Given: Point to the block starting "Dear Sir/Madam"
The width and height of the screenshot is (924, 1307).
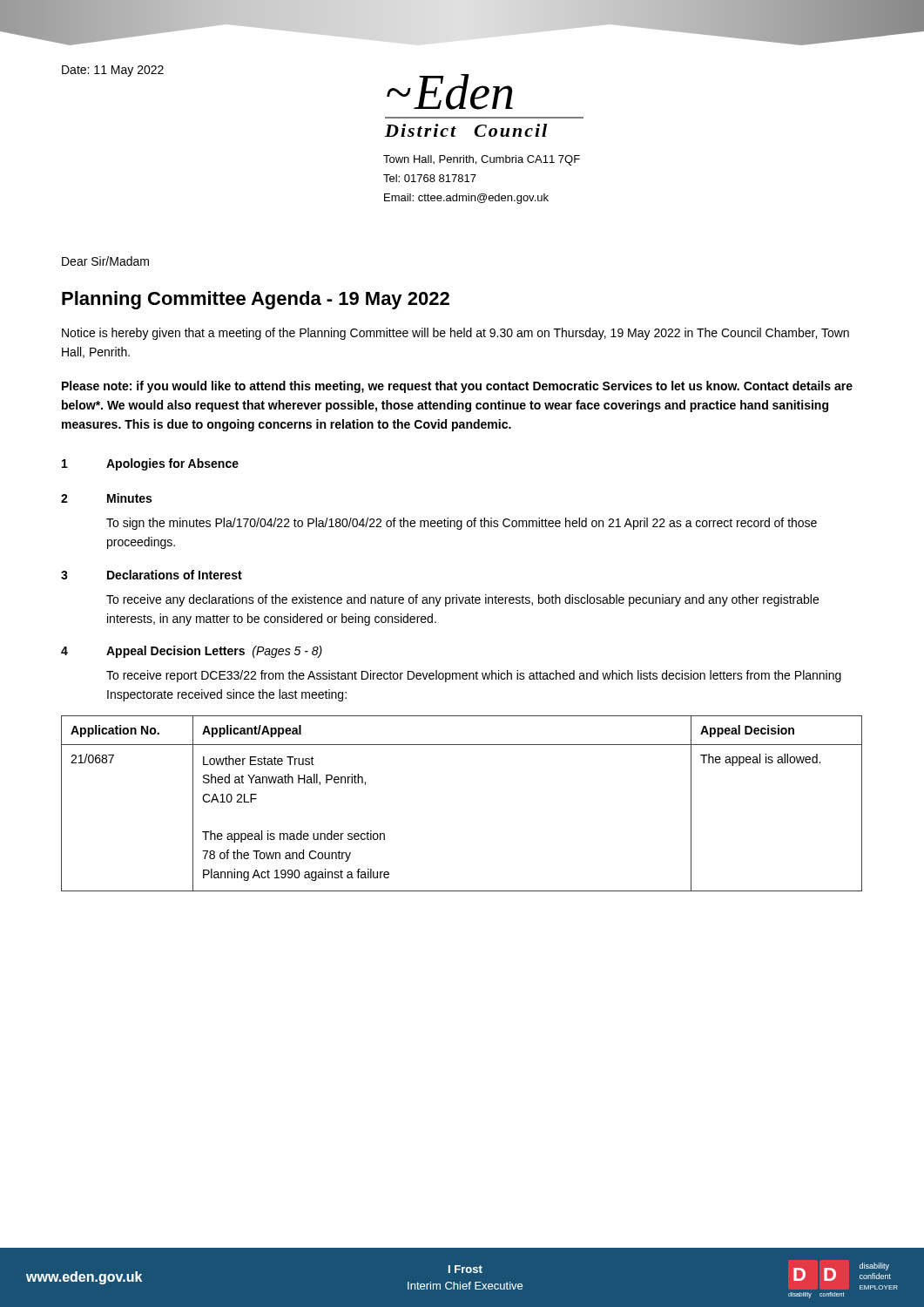Looking at the screenshot, I should 105,261.
